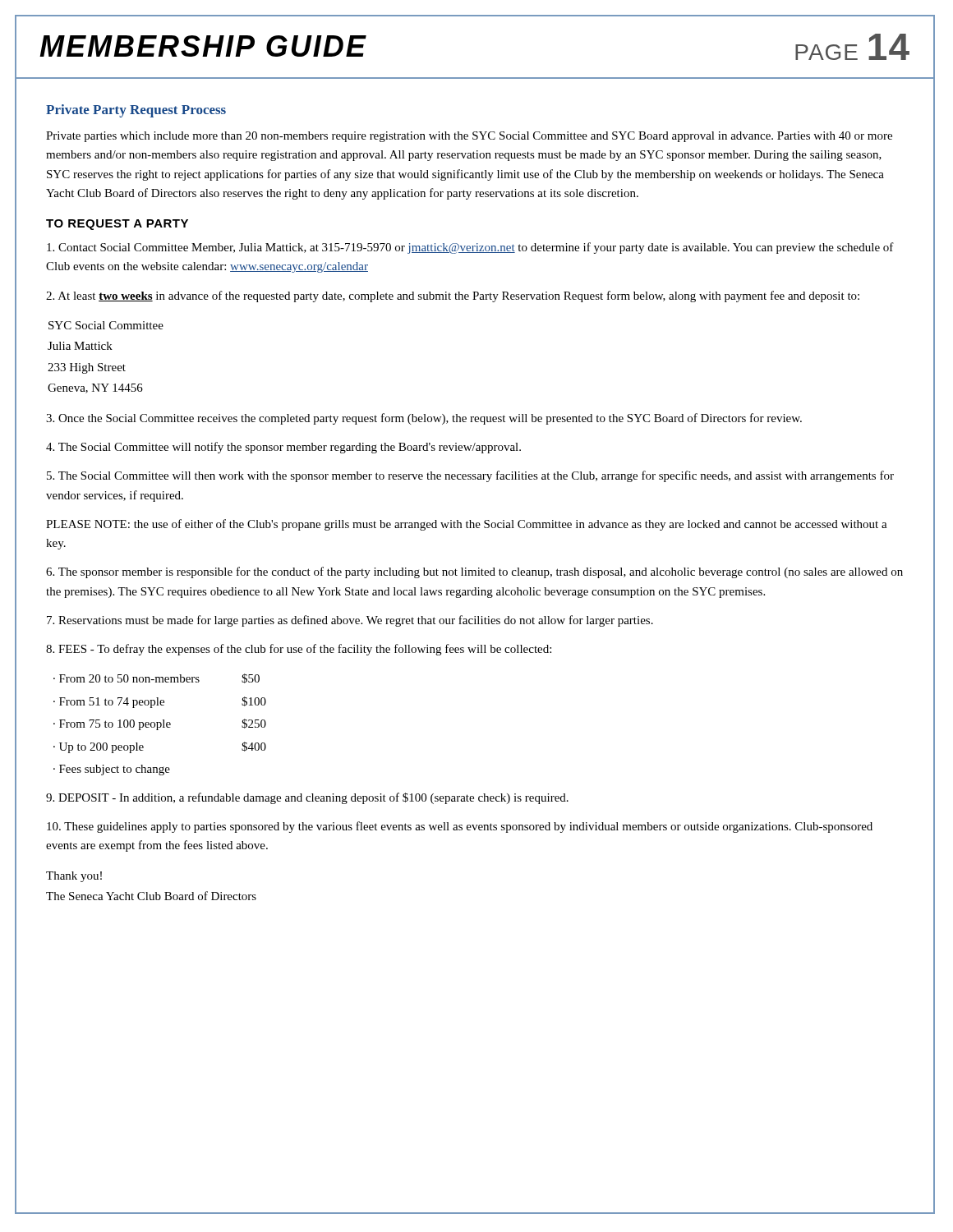Find the block on this page that starts "SYC Social Committee Julia Mattick 233"
This screenshot has width=953, height=1232.
tap(105, 356)
